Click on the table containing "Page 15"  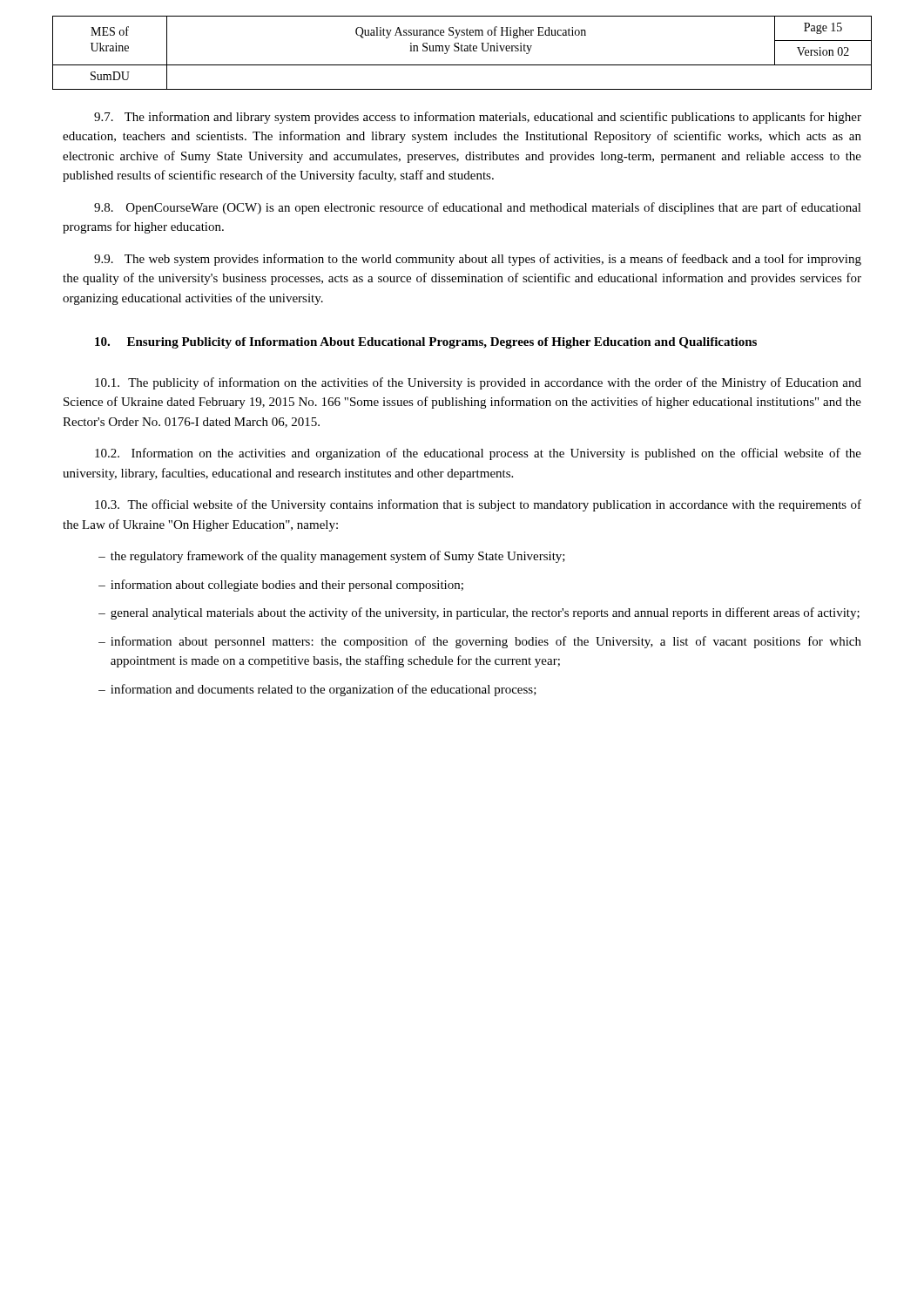(462, 45)
